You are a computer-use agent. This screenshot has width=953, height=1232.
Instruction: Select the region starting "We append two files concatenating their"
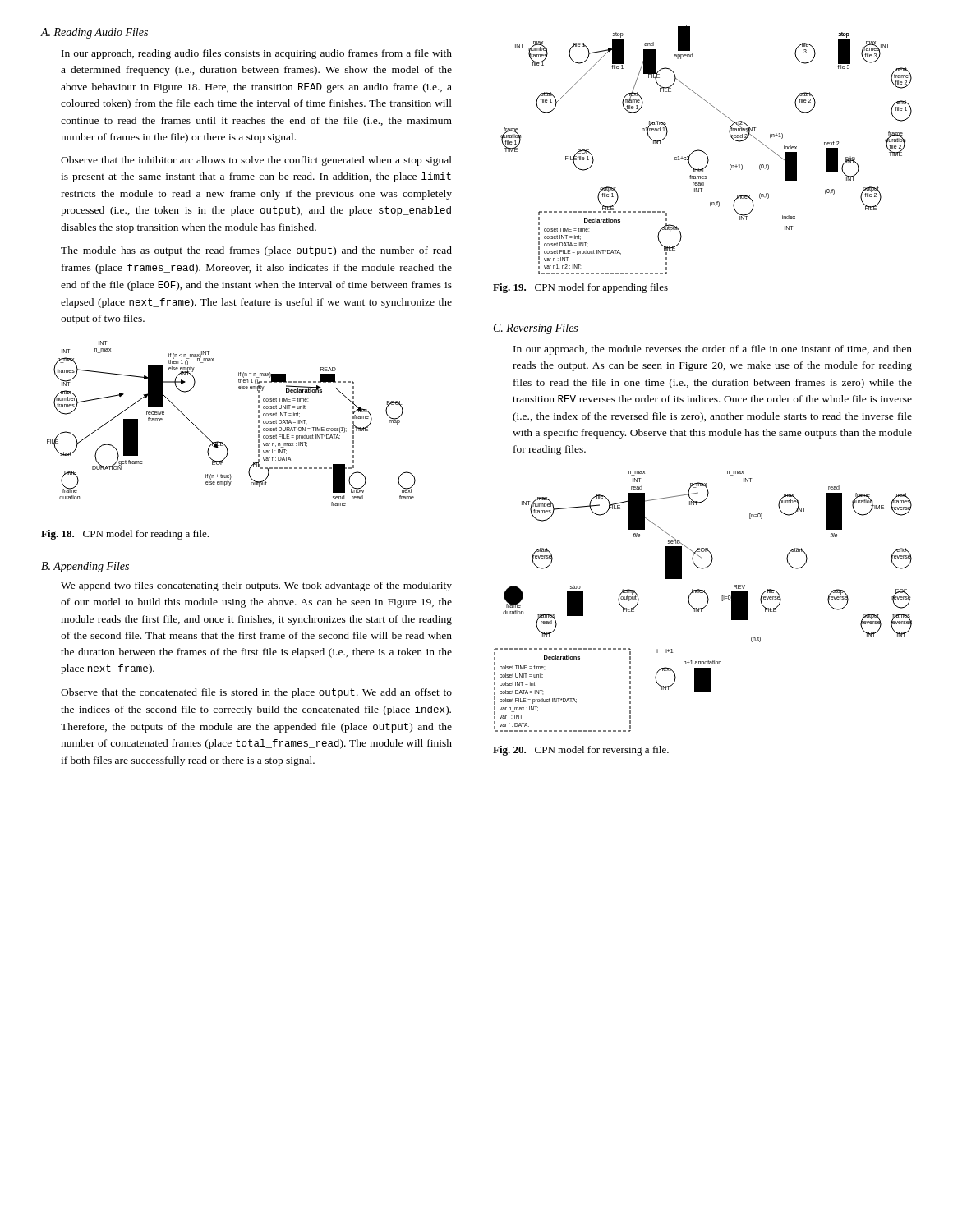(x=256, y=586)
